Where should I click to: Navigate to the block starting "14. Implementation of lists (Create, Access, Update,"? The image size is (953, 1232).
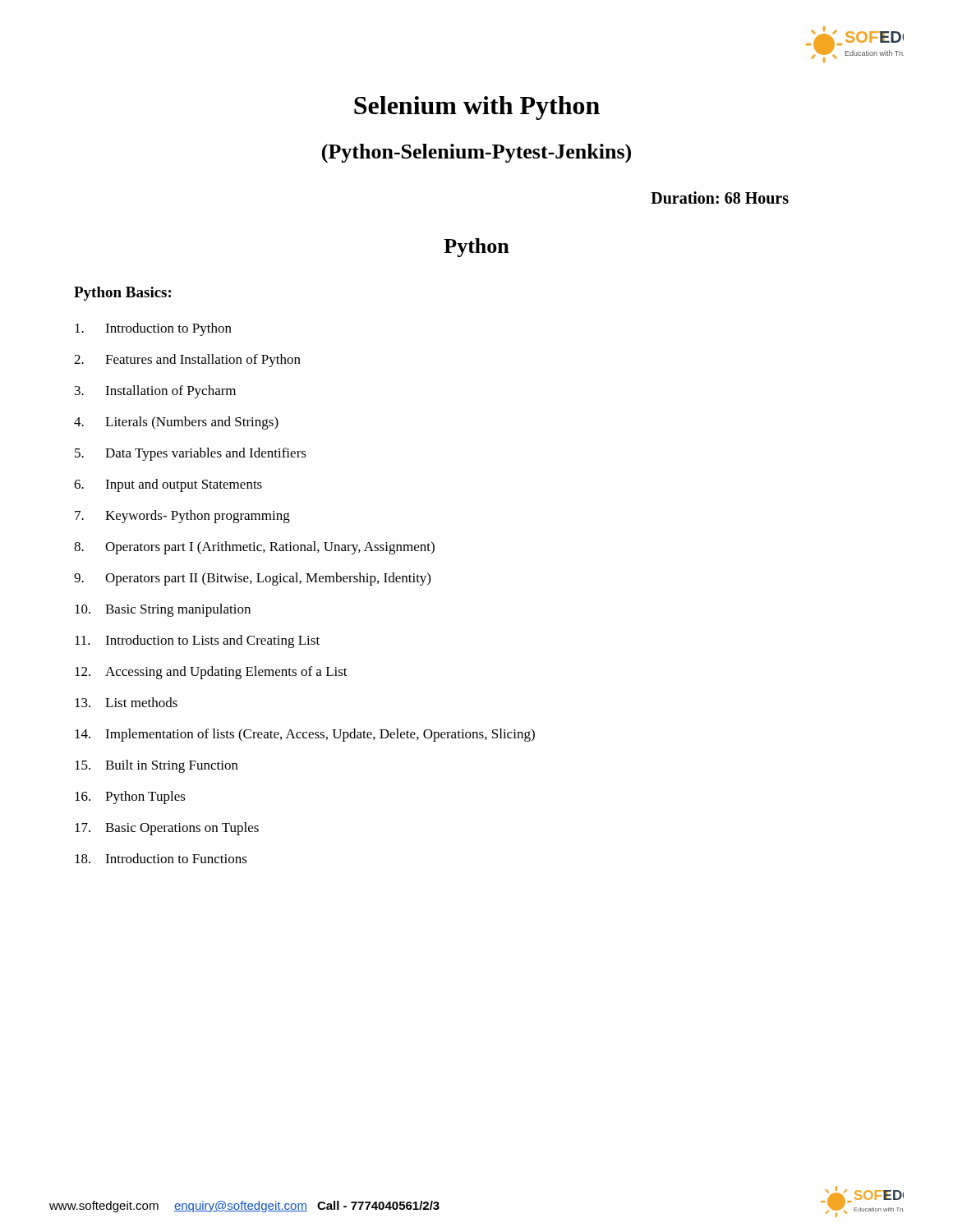tap(305, 734)
